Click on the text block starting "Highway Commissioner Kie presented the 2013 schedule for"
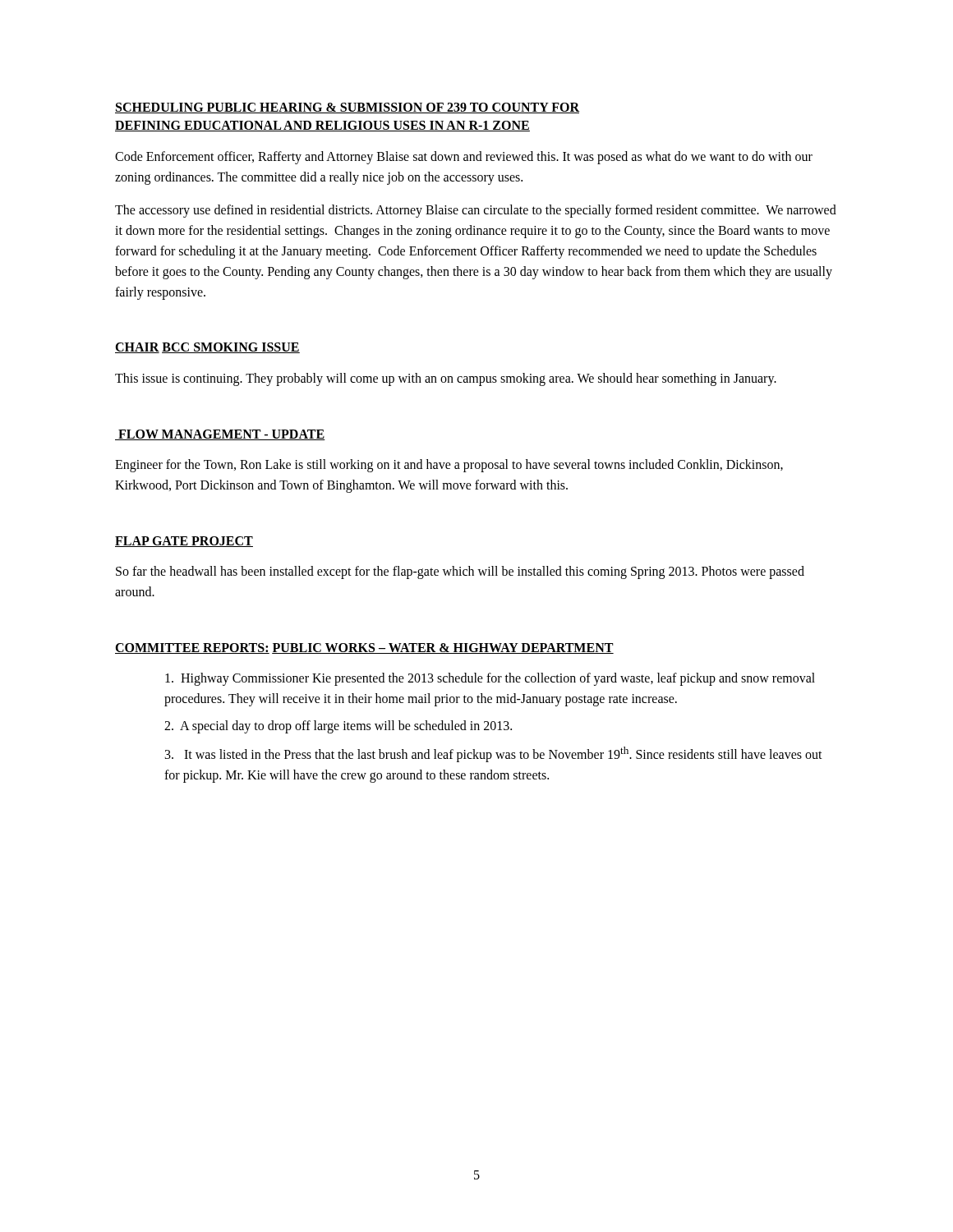The height and width of the screenshot is (1232, 953). coord(490,688)
